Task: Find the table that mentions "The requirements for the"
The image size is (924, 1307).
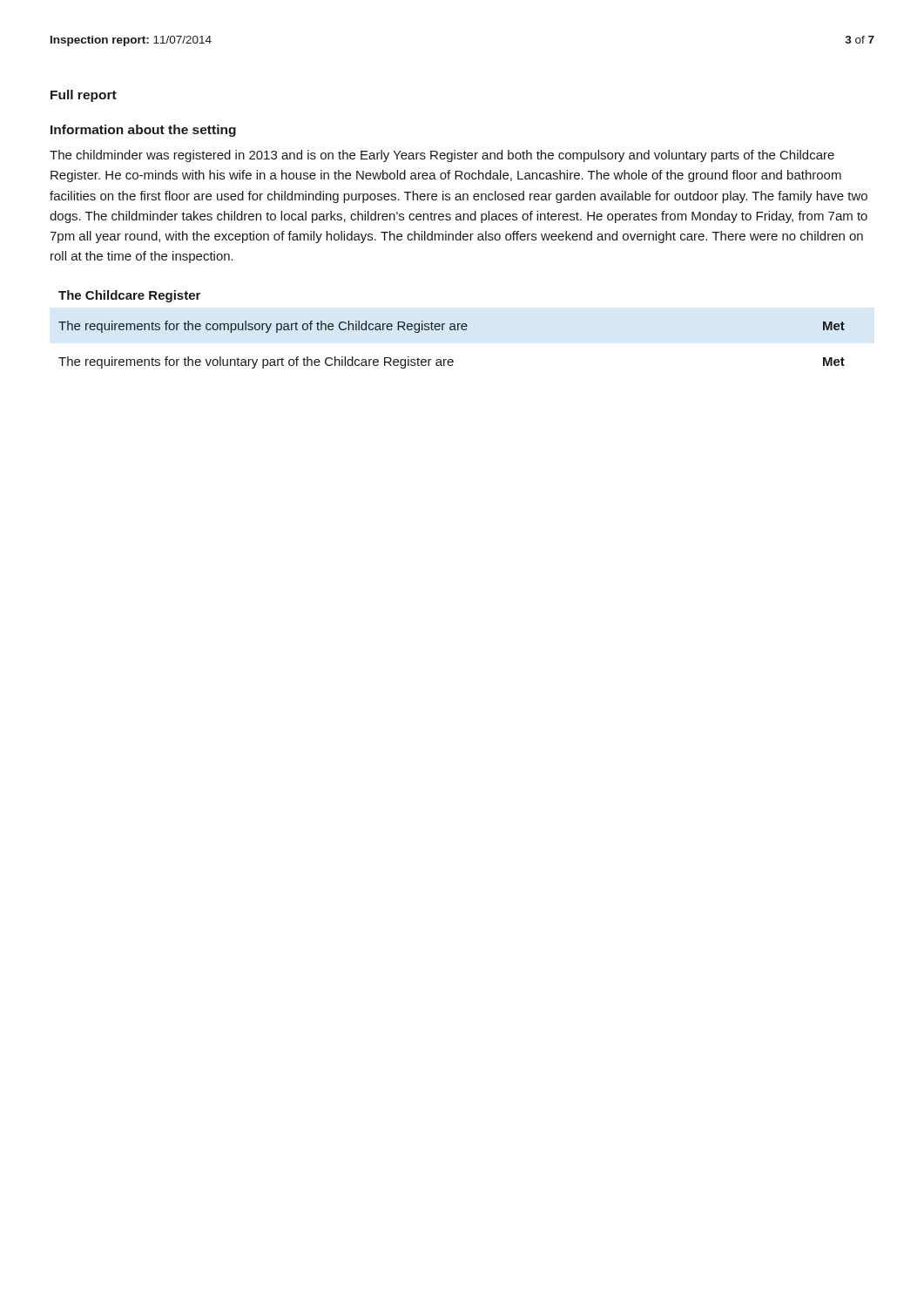Action: pyautogui.click(x=462, y=330)
